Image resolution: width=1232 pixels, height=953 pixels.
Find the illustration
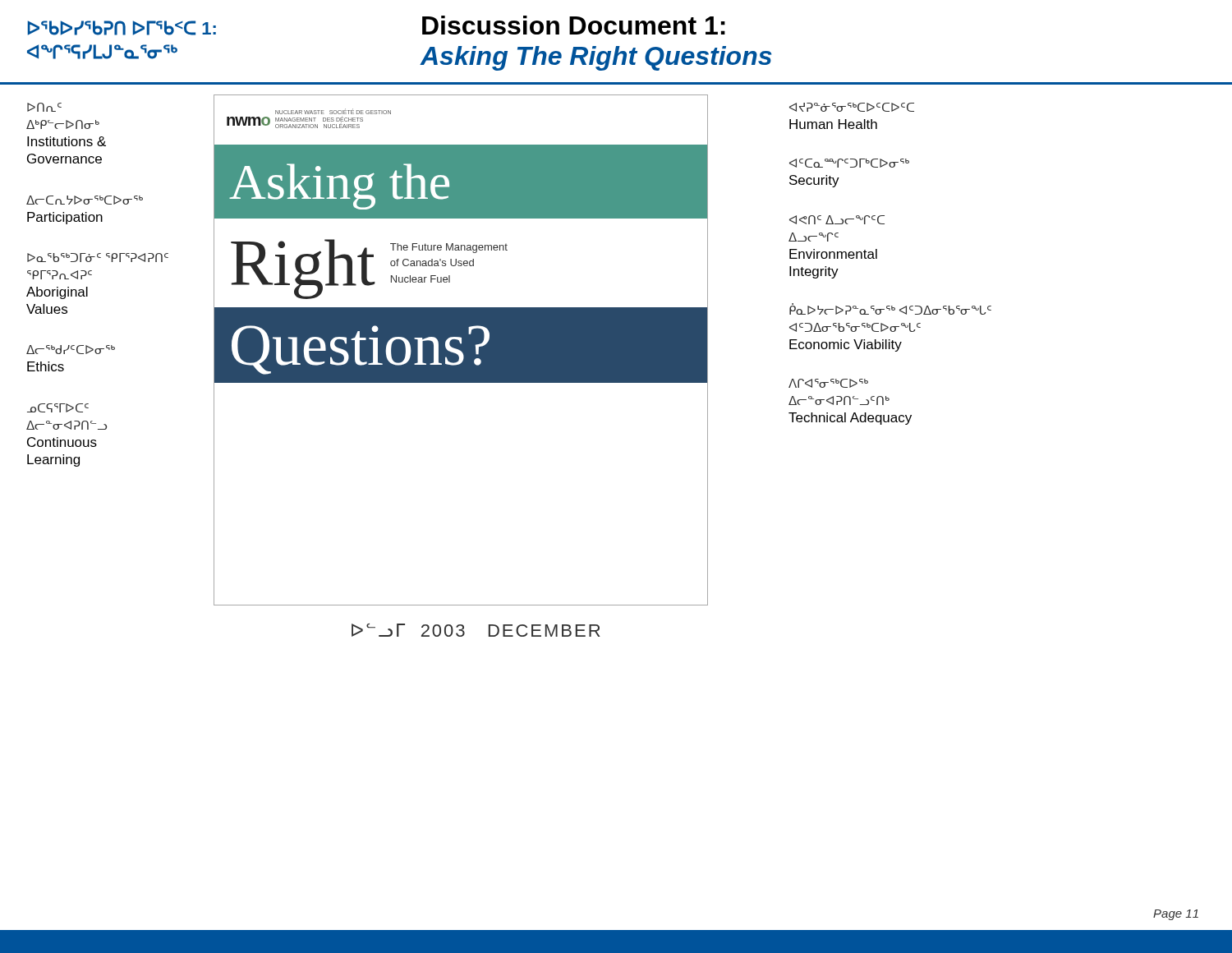(476, 350)
